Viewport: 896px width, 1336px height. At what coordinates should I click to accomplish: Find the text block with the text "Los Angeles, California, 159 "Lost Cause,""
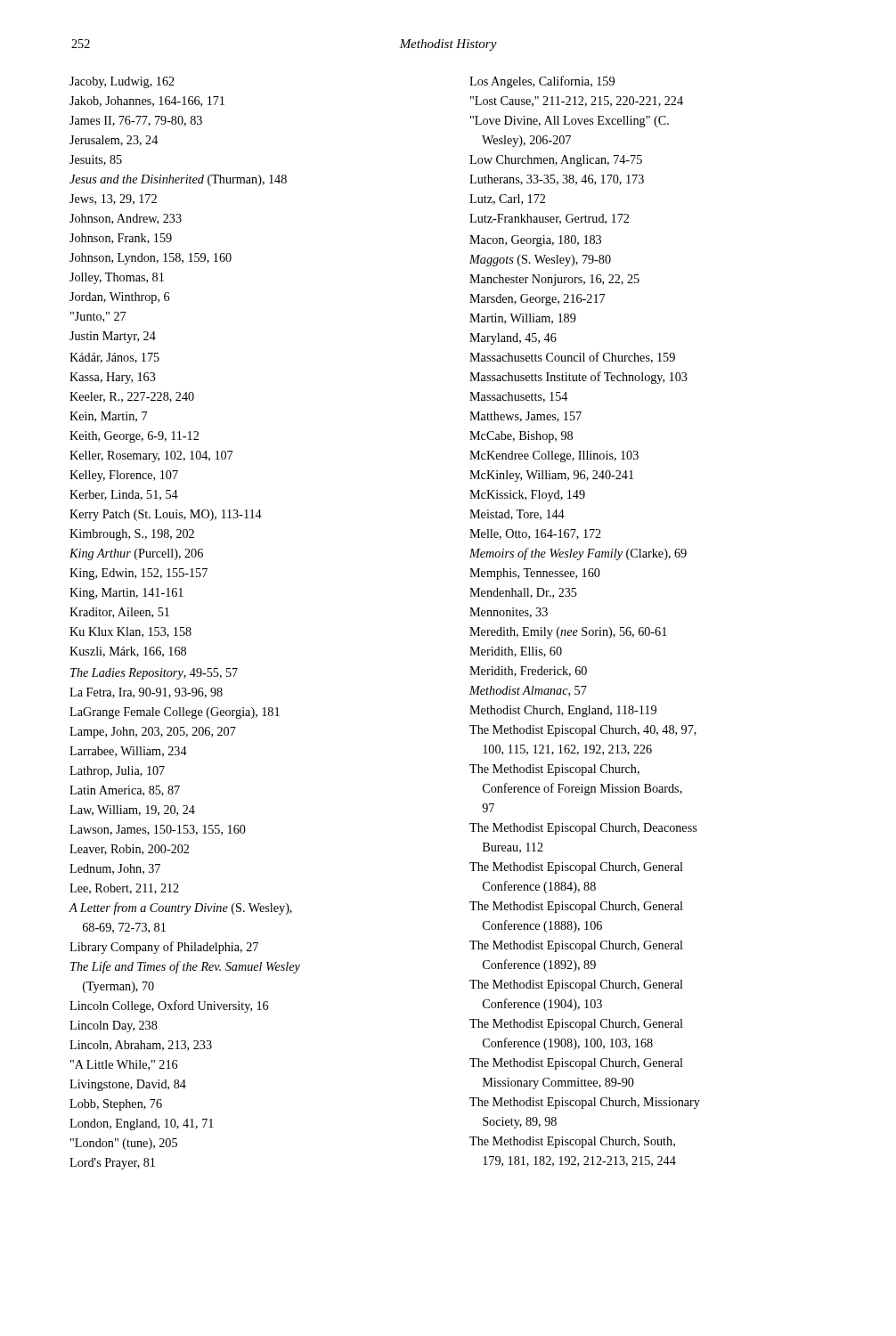click(x=652, y=621)
